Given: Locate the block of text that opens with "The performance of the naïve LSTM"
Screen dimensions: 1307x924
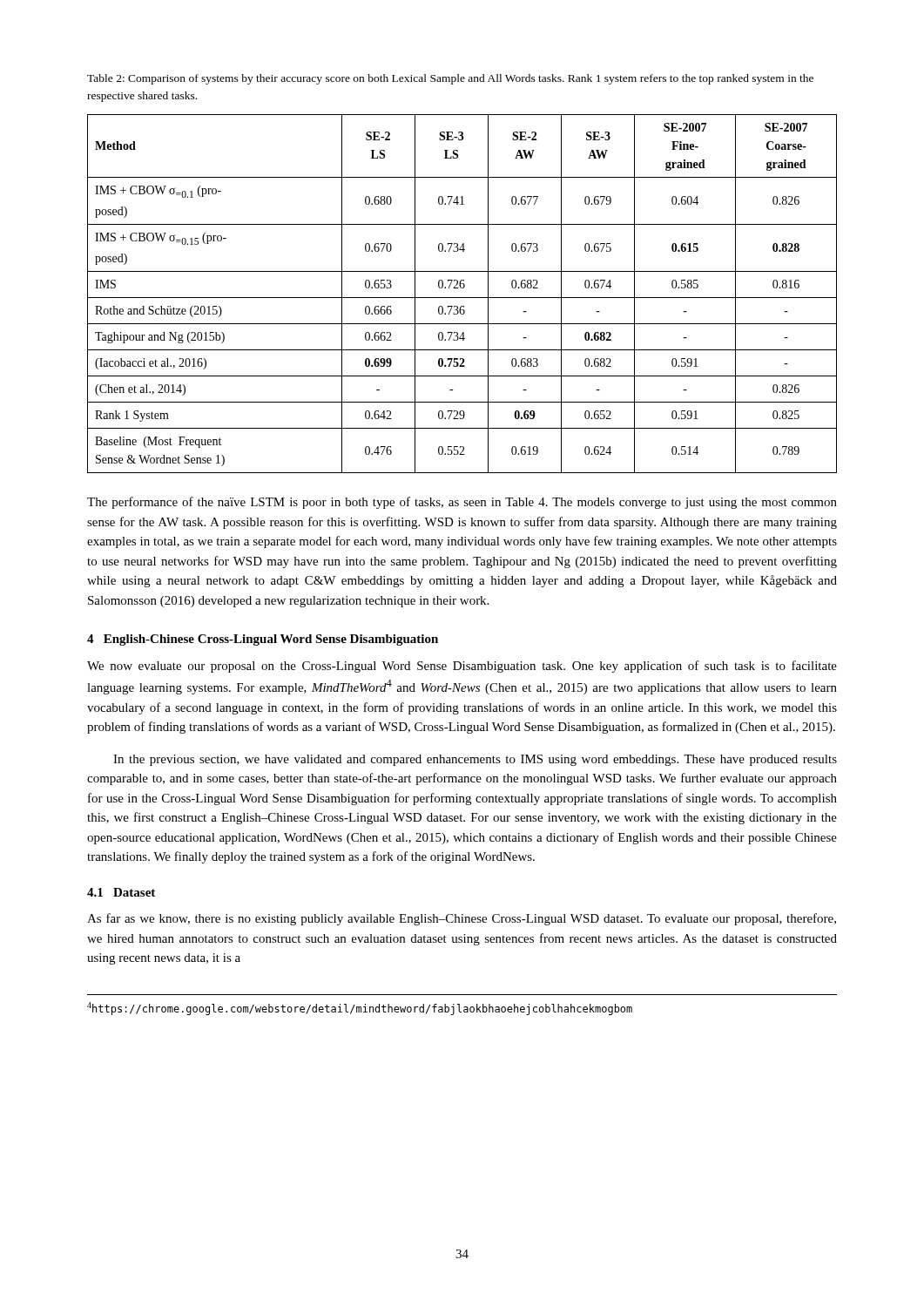Looking at the screenshot, I should pos(462,551).
